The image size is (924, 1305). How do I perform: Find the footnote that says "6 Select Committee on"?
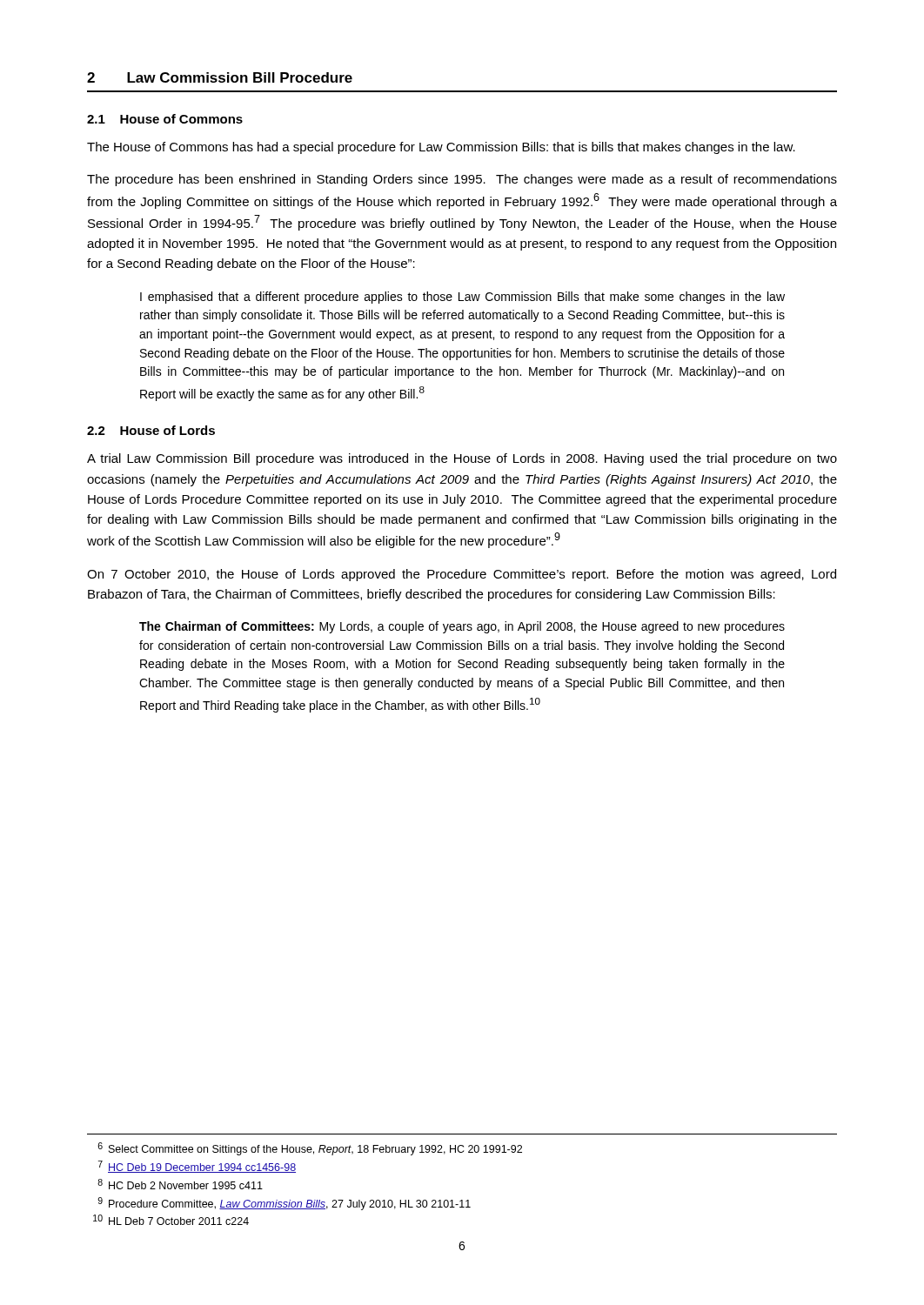tap(305, 1150)
